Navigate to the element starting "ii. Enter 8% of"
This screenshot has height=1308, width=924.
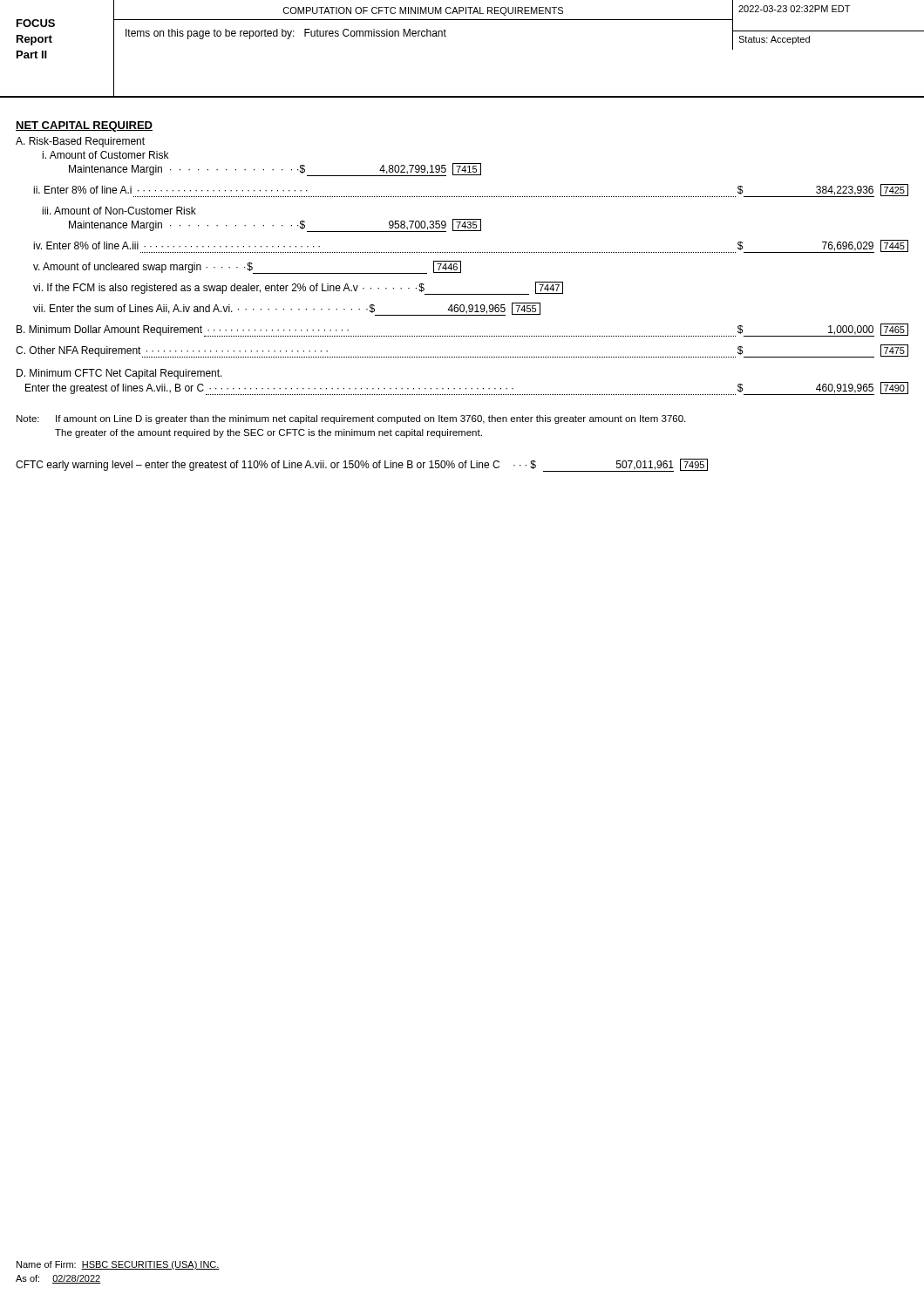(x=471, y=191)
